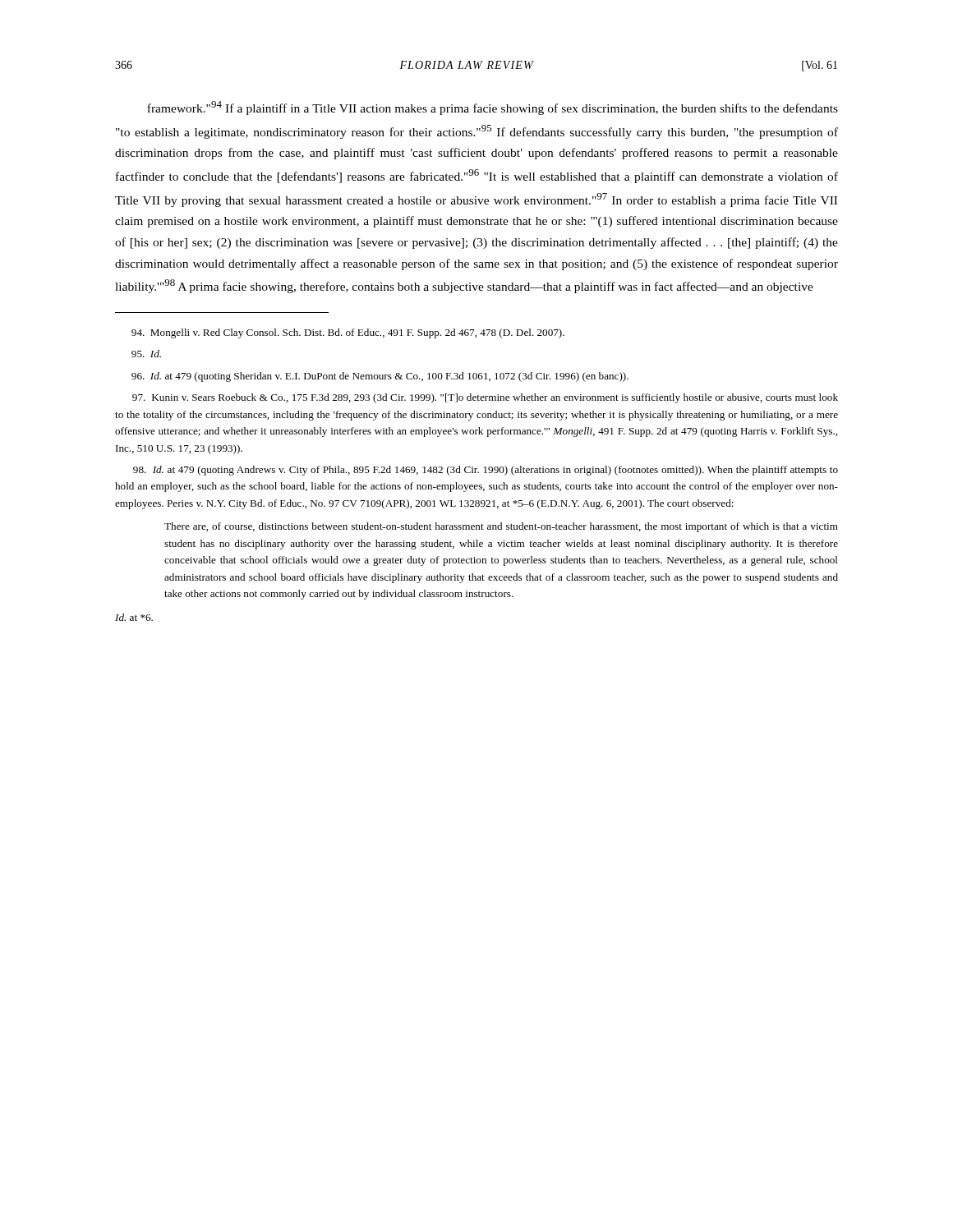Navigate to the text starting "Id. at *6."
This screenshot has height=1232, width=953.
pyautogui.click(x=134, y=617)
